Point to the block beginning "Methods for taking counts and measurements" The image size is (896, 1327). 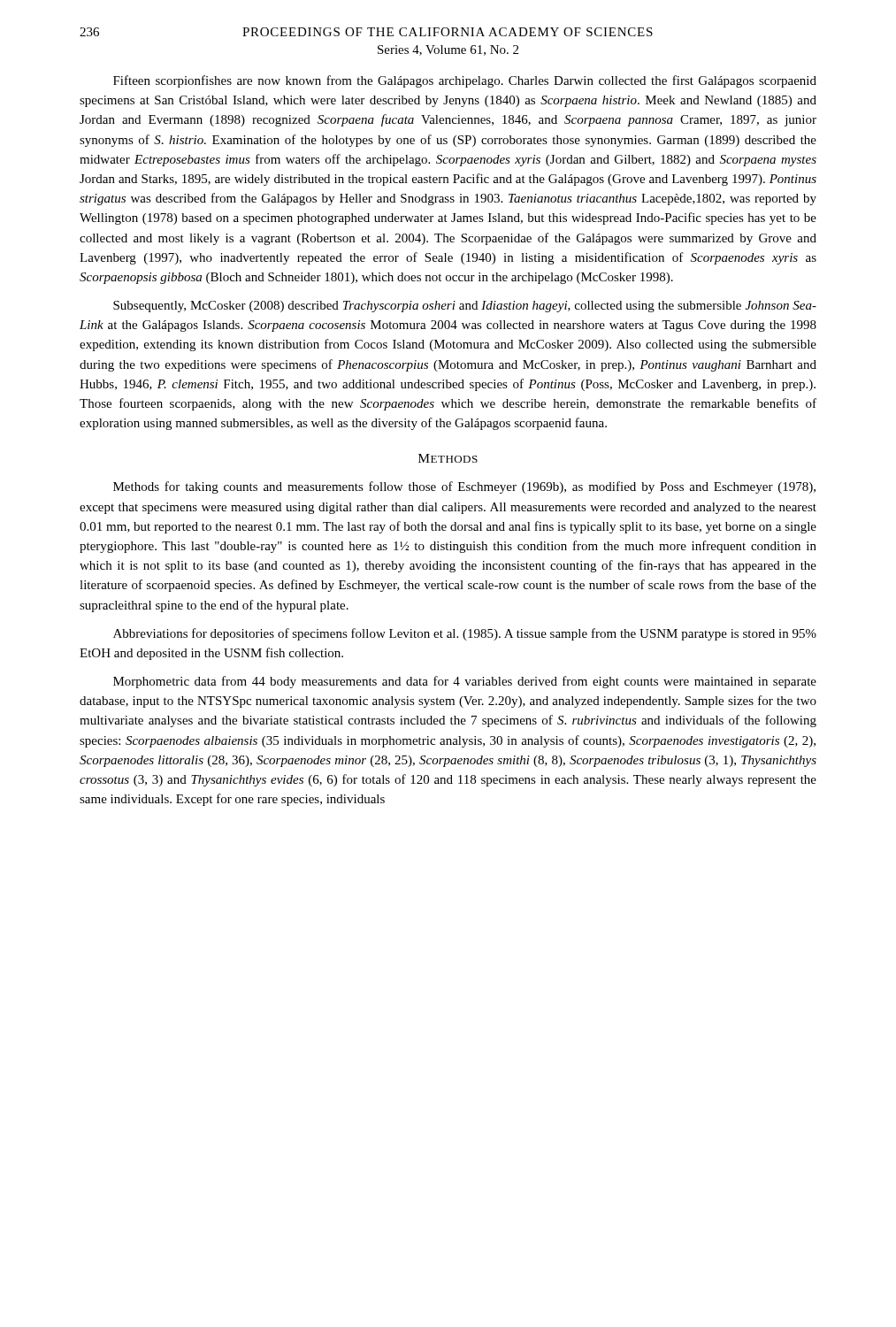pos(448,546)
